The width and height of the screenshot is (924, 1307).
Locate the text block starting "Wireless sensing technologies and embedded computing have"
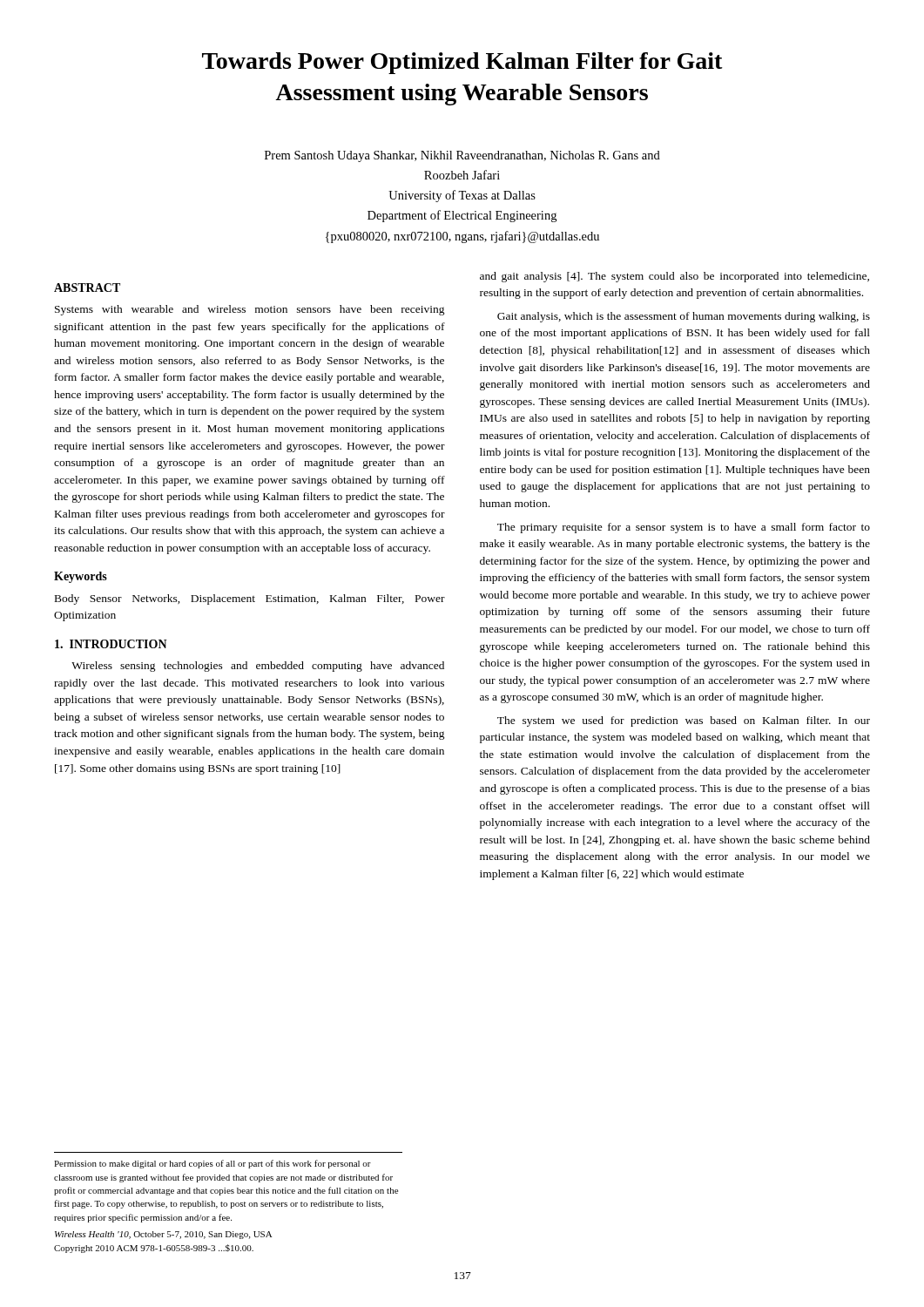click(249, 717)
